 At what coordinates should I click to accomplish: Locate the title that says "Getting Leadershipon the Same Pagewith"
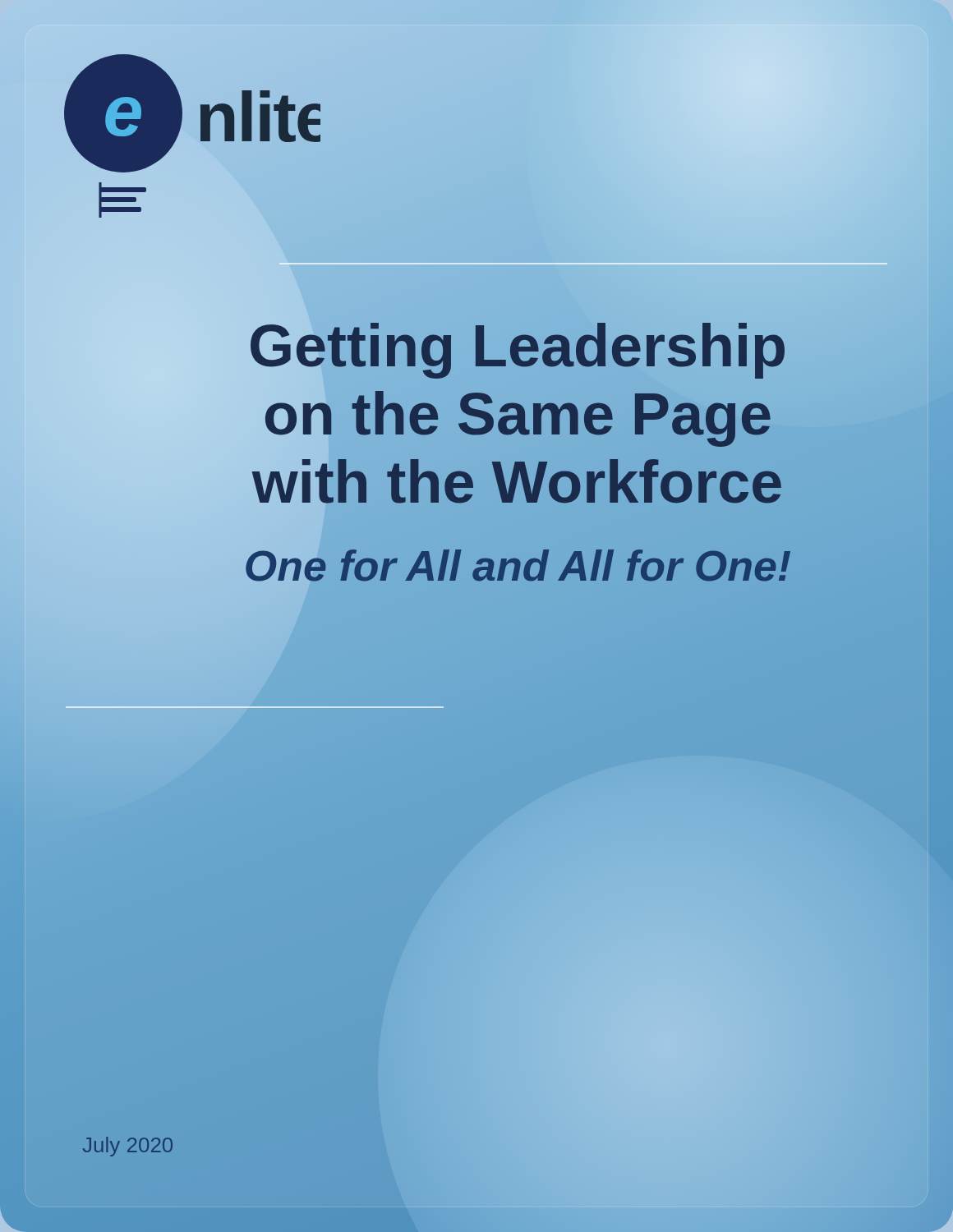[x=518, y=452]
